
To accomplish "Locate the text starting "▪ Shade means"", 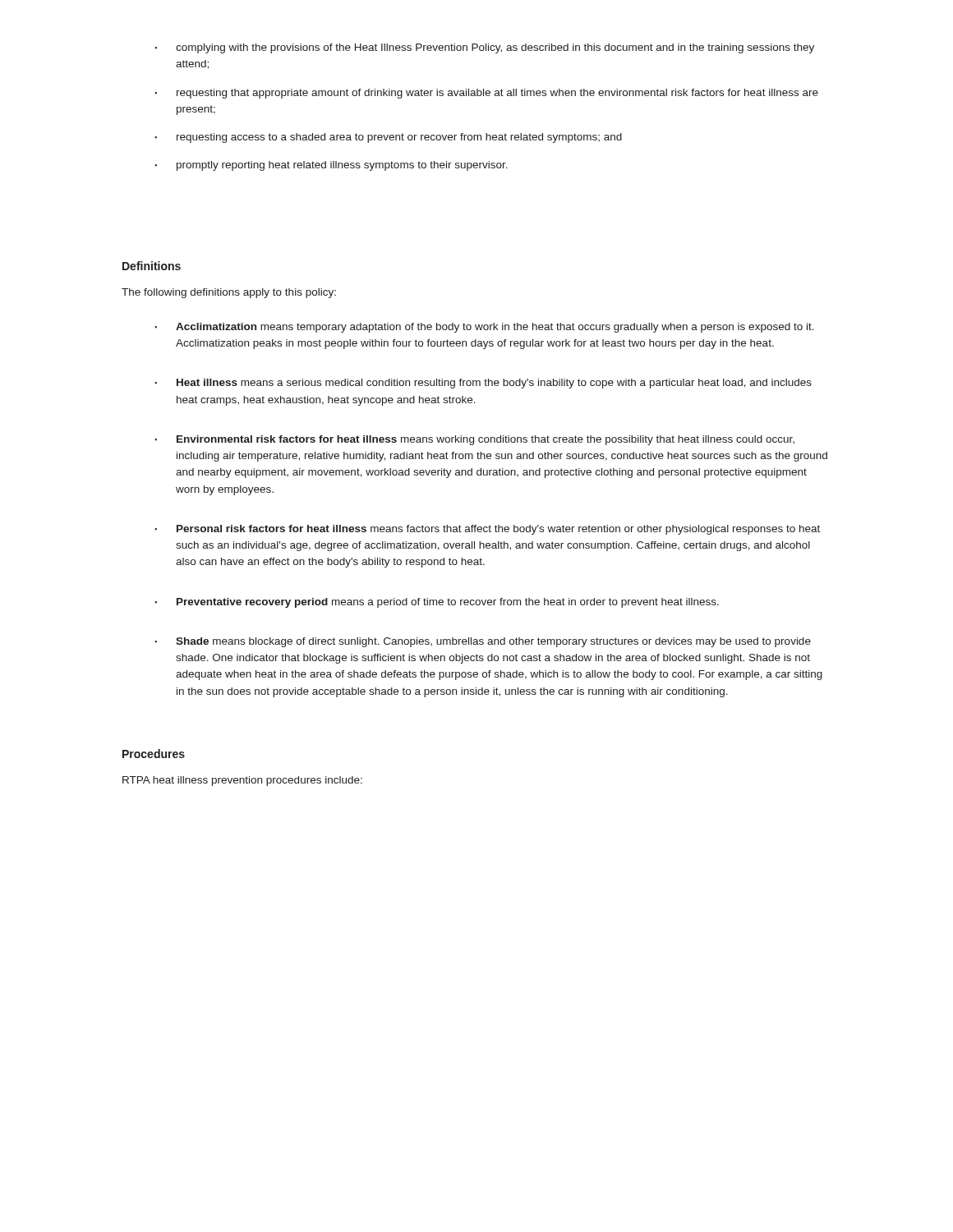I will click(x=493, y=666).
